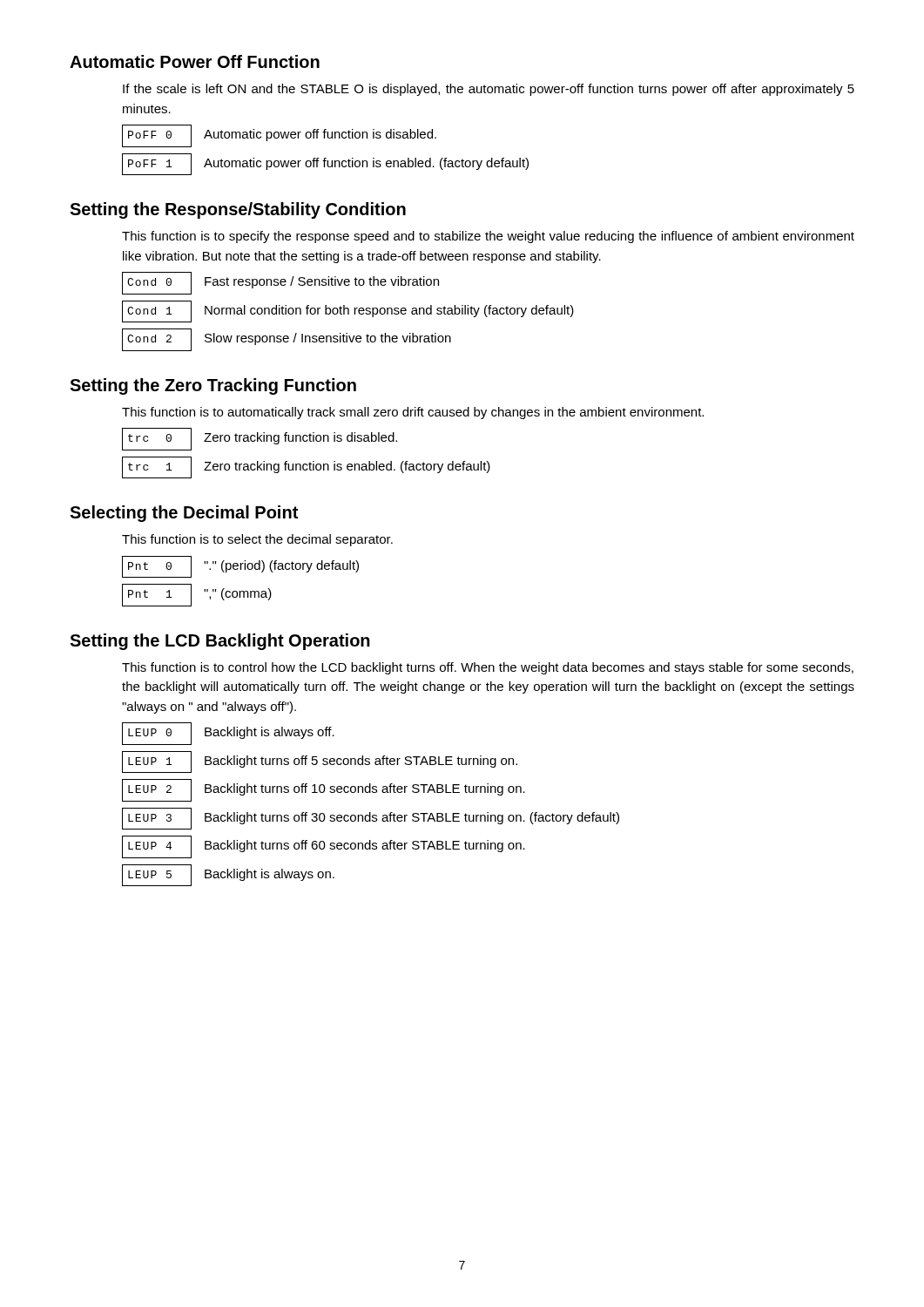Point to the block beginning "PoFF 0 Automatic power off"

(x=280, y=136)
